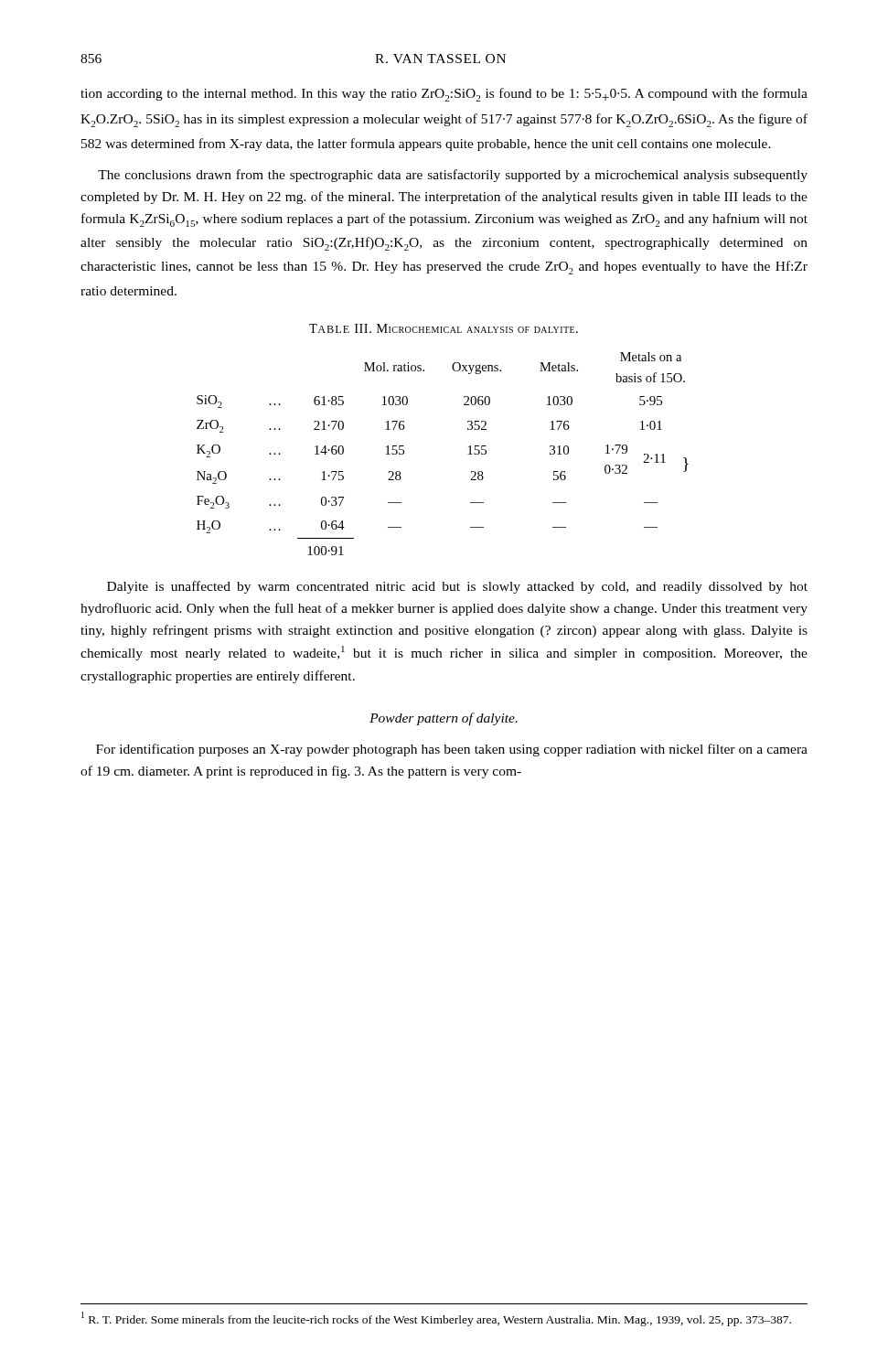Click the passage that begins "The conclusions drawn from the spectrographic data are"
This screenshot has width=888, height=1372.
pos(444,232)
